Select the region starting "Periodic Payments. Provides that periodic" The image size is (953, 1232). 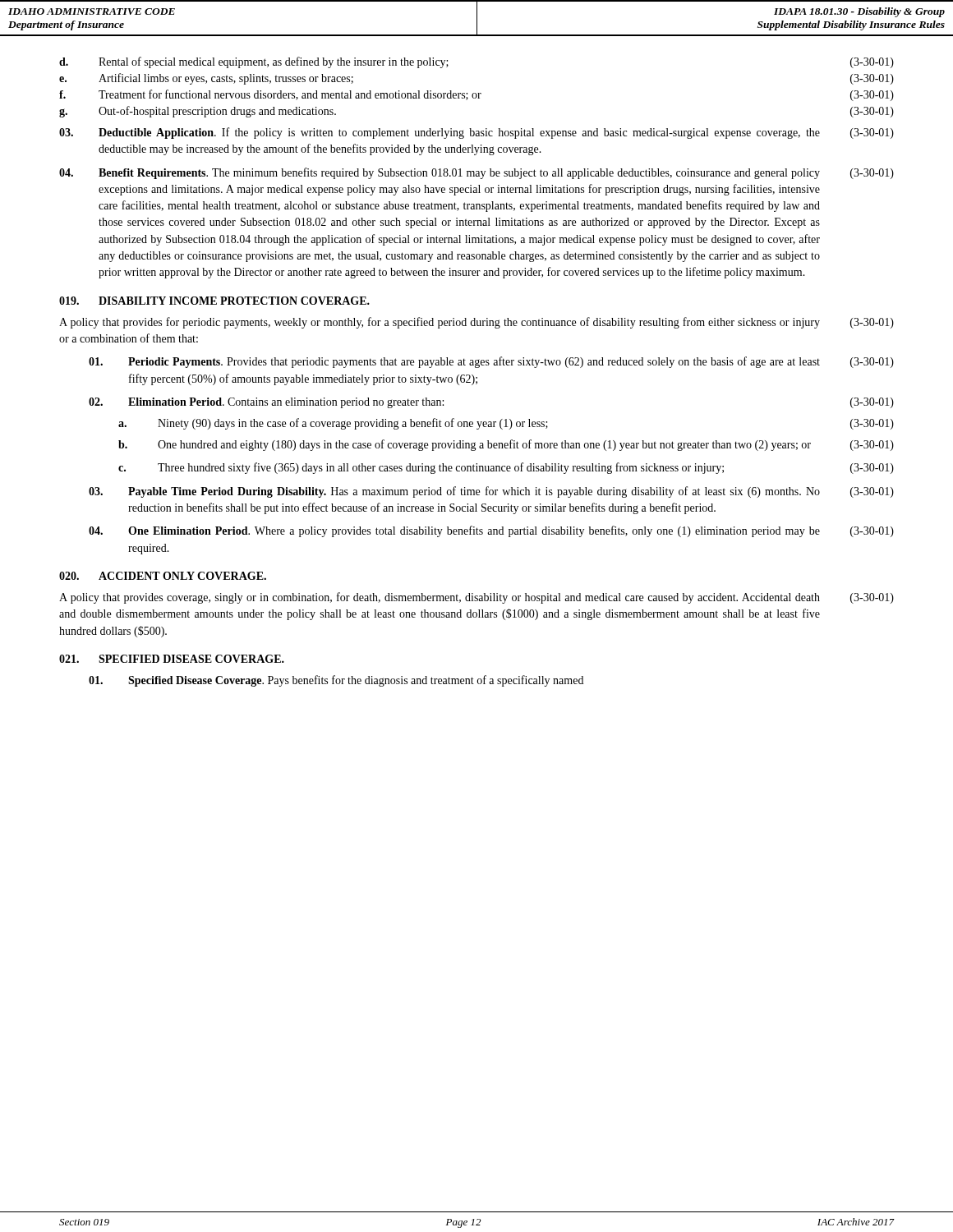(476, 371)
